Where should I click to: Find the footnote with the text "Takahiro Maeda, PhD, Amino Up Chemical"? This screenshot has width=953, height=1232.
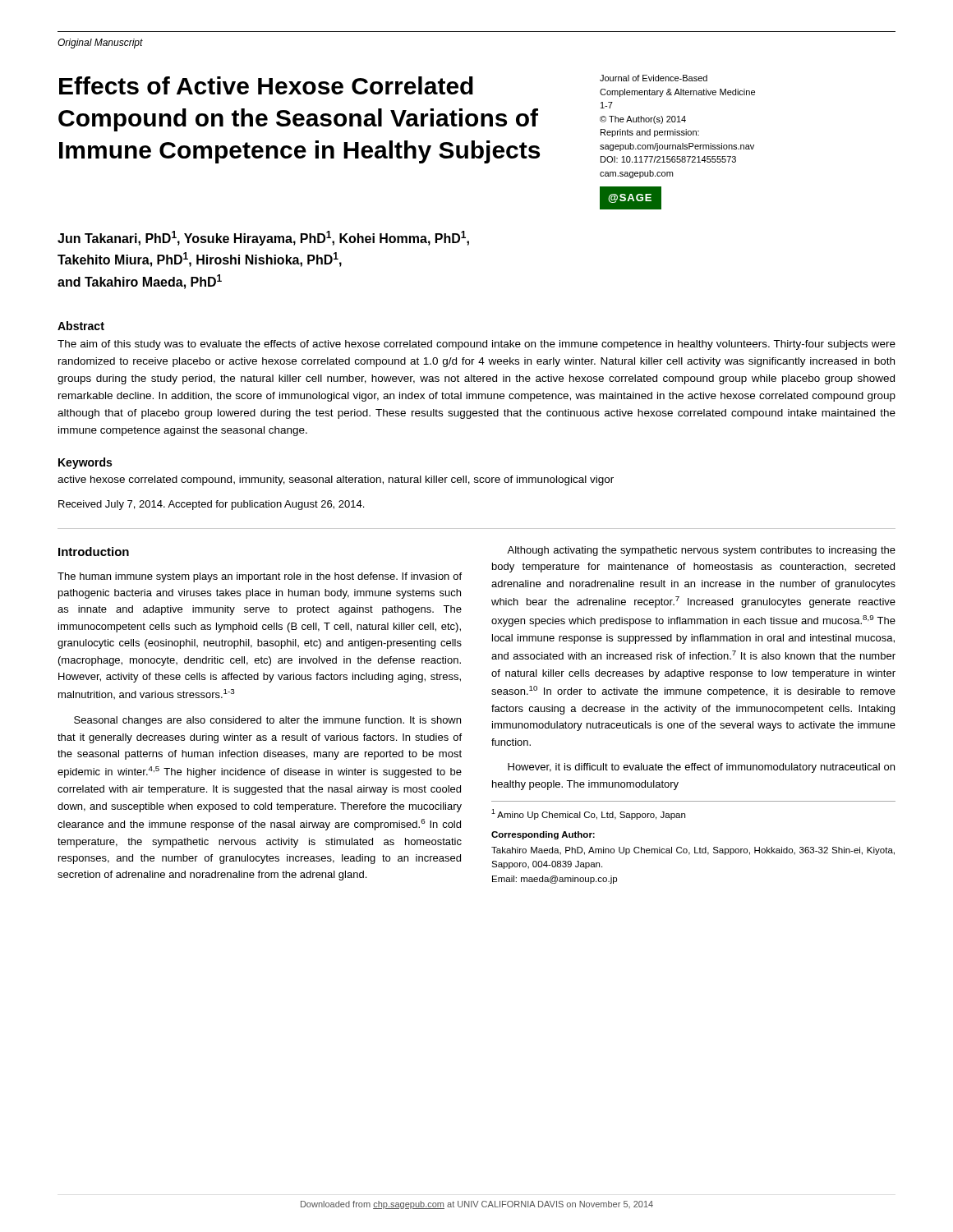(x=693, y=864)
